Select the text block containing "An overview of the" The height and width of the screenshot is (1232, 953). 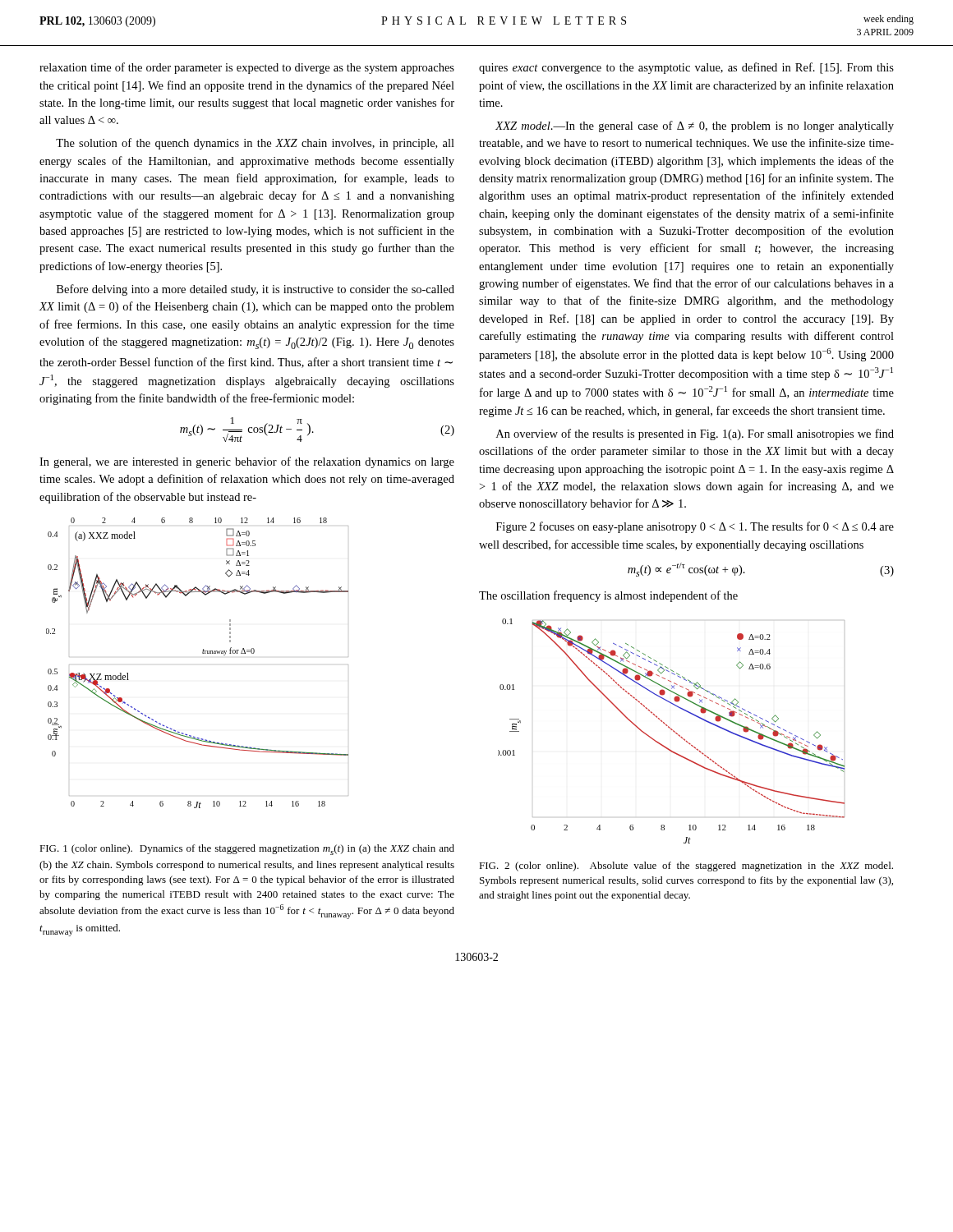click(686, 469)
